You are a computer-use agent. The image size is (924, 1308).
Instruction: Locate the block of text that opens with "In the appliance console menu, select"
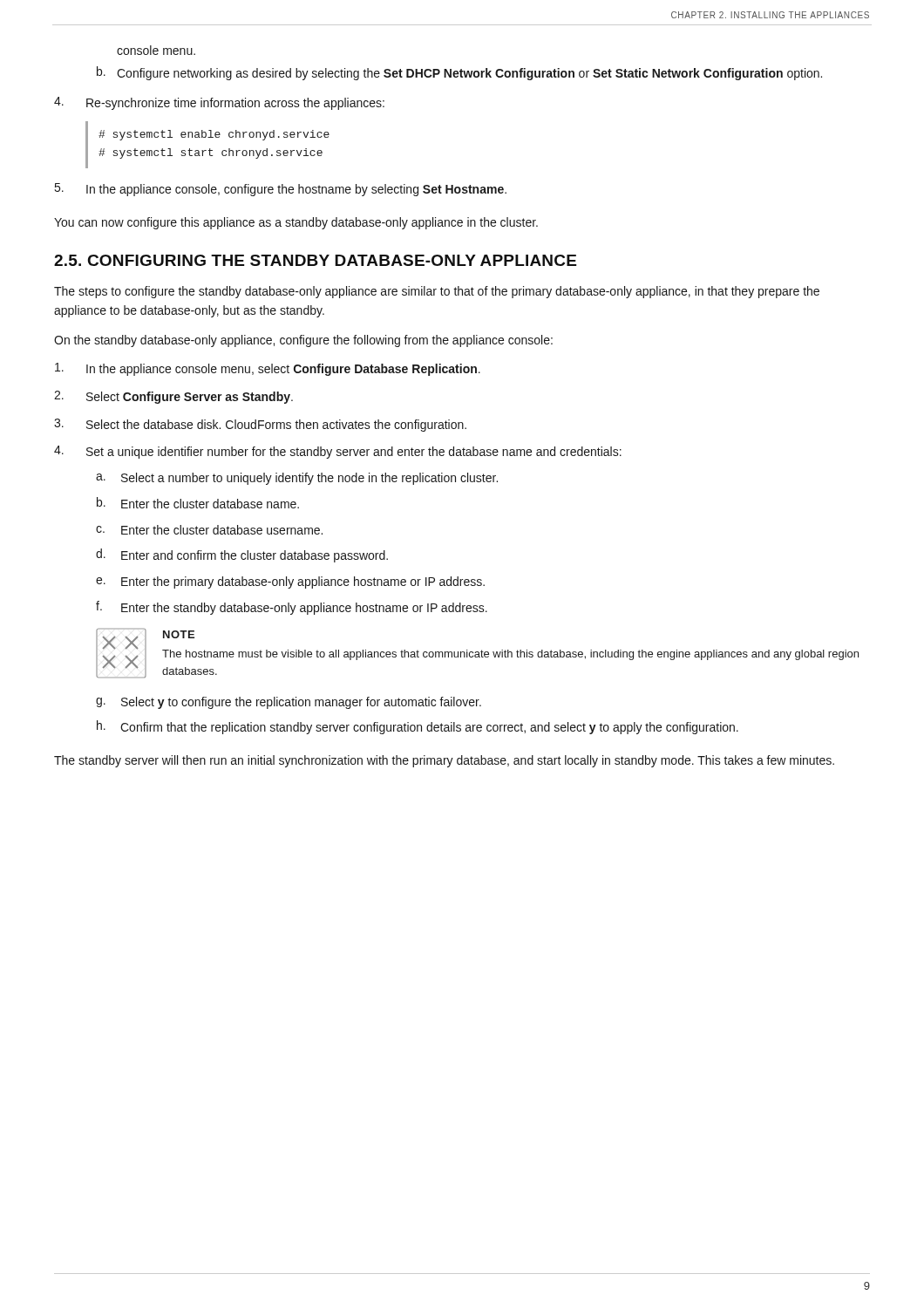click(x=462, y=370)
